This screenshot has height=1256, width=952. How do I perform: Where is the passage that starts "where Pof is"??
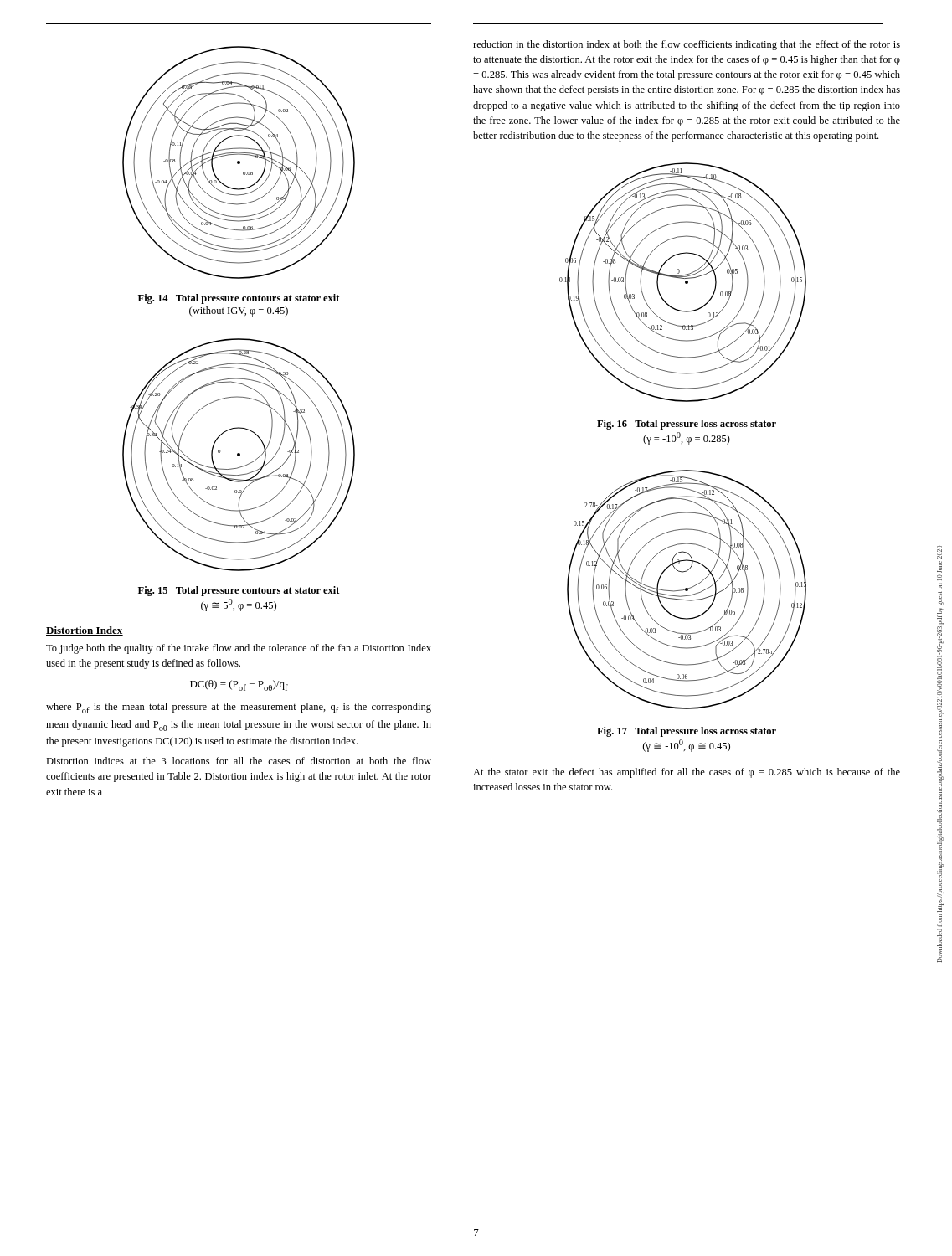239,724
